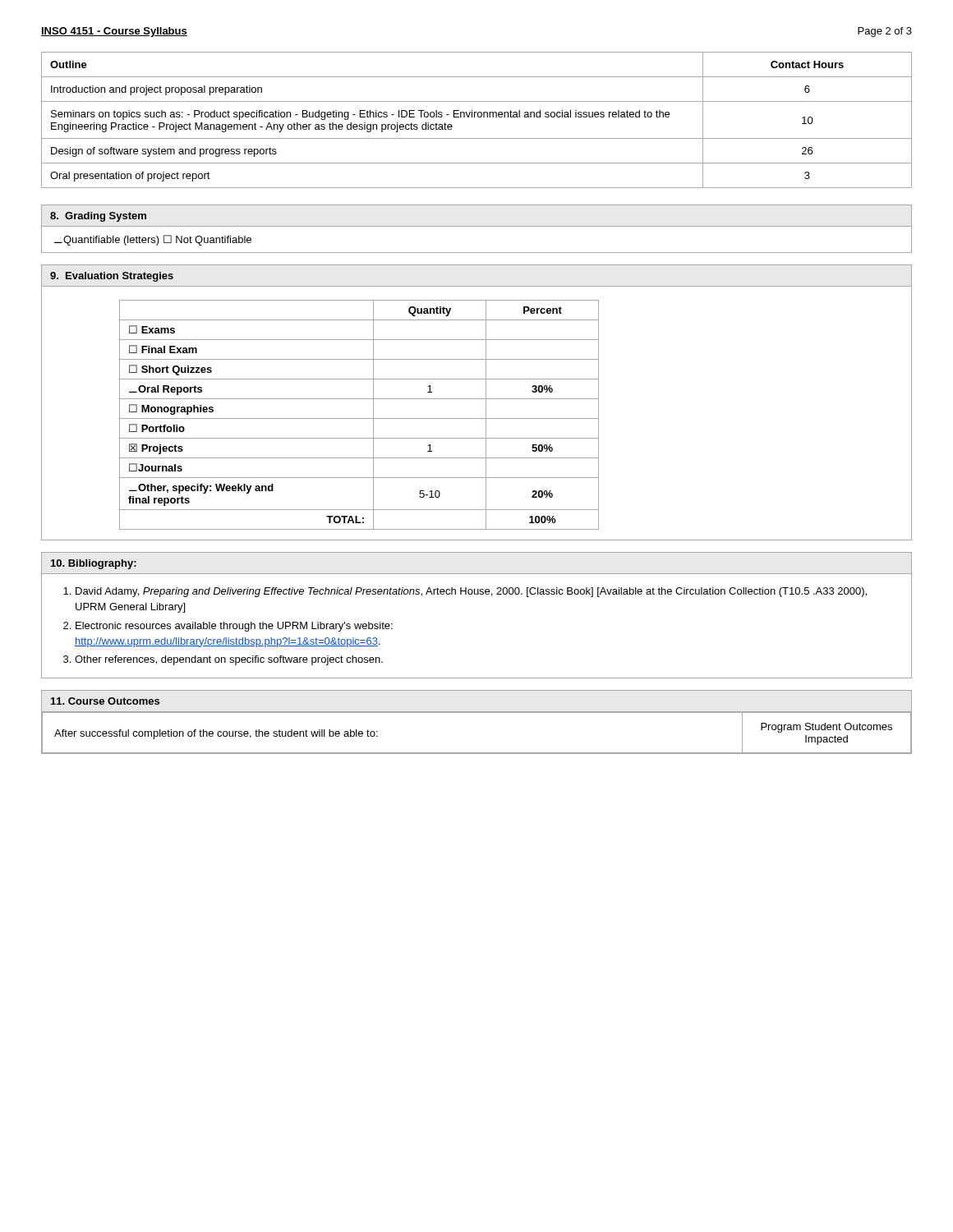The width and height of the screenshot is (953, 1232).
Task: Find the list item with the text "Other references, dependant on specific software project chosen."
Action: [229, 659]
